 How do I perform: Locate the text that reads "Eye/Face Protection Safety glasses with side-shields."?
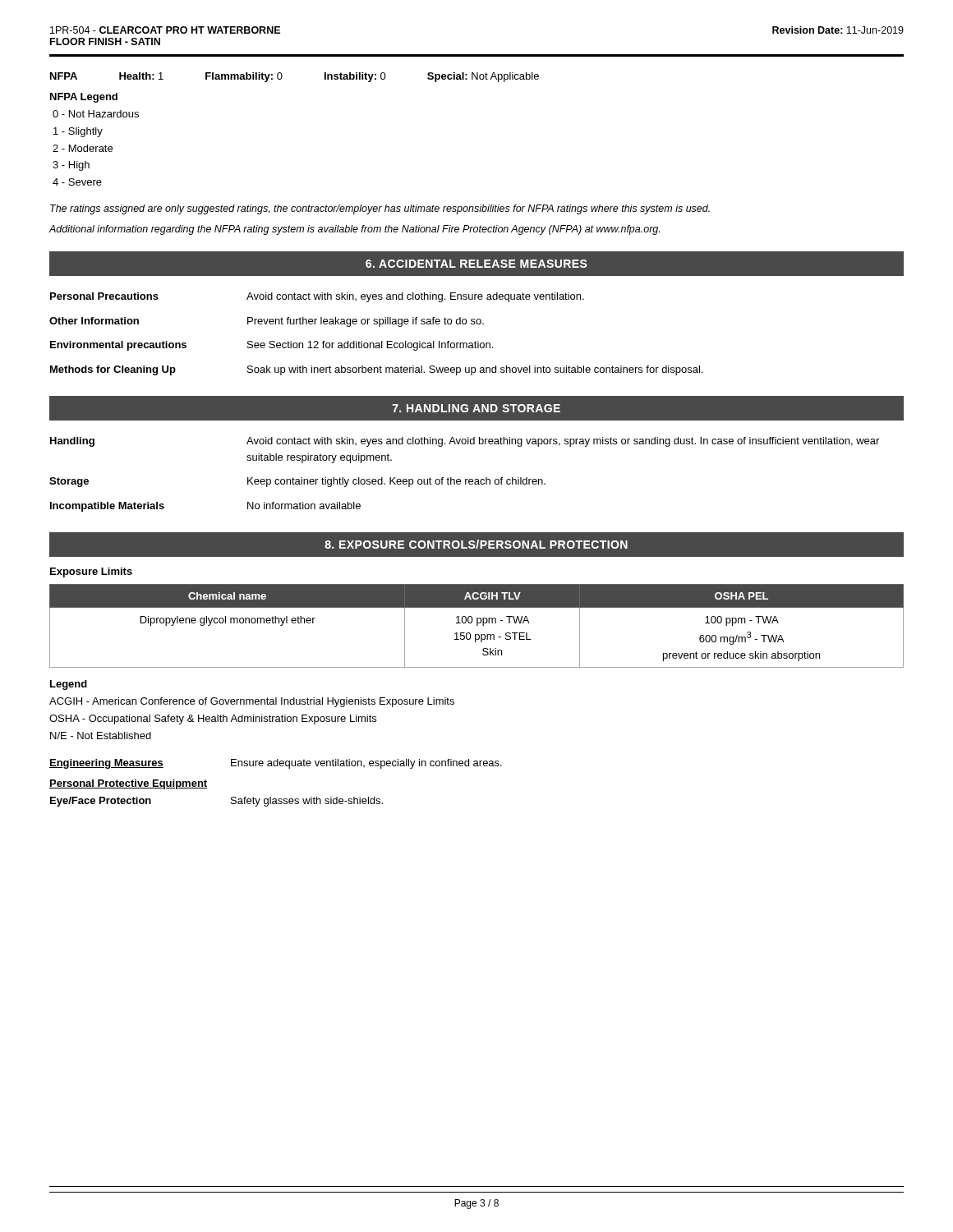102,801
